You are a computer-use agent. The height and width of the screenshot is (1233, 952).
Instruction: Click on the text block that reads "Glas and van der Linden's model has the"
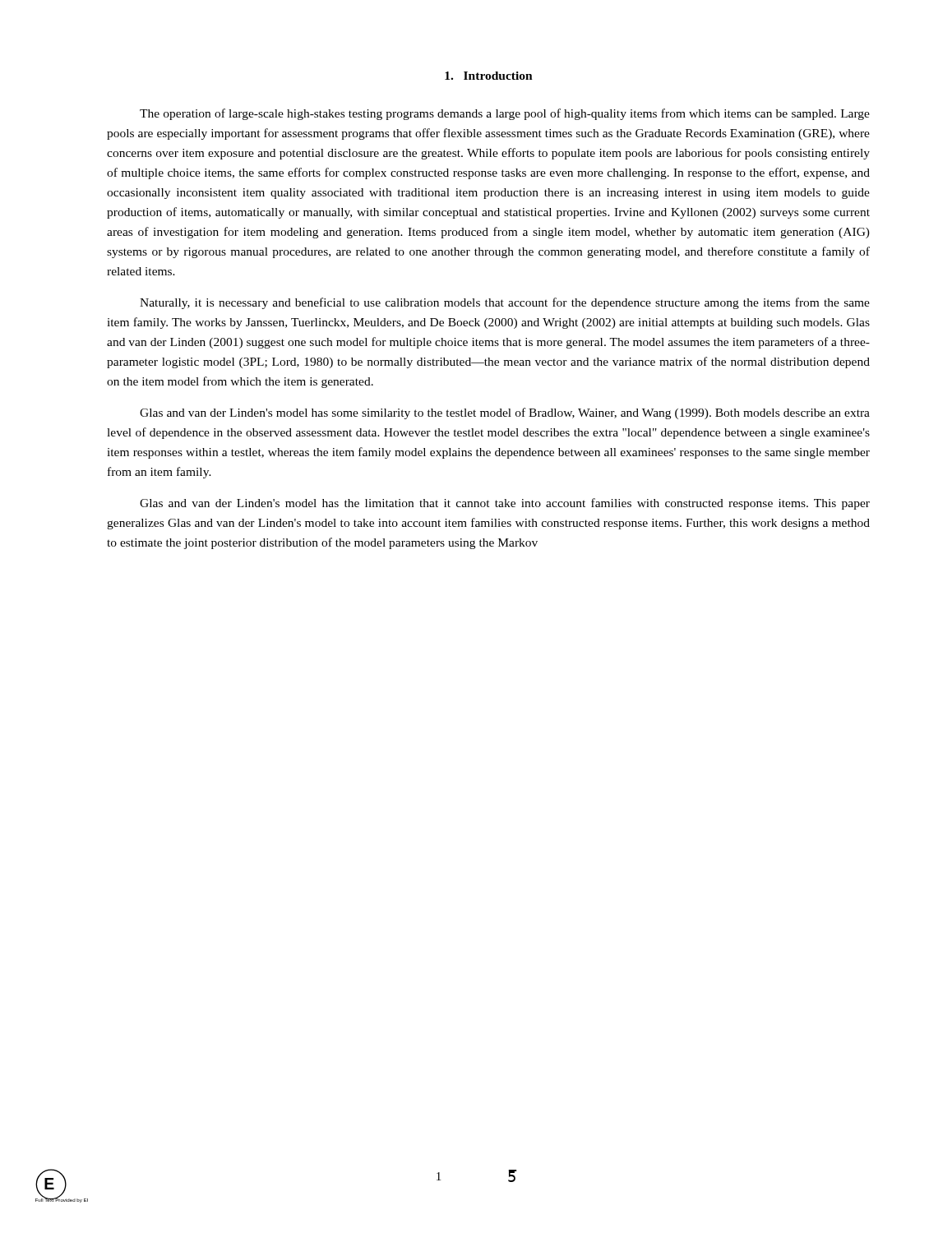point(488,523)
